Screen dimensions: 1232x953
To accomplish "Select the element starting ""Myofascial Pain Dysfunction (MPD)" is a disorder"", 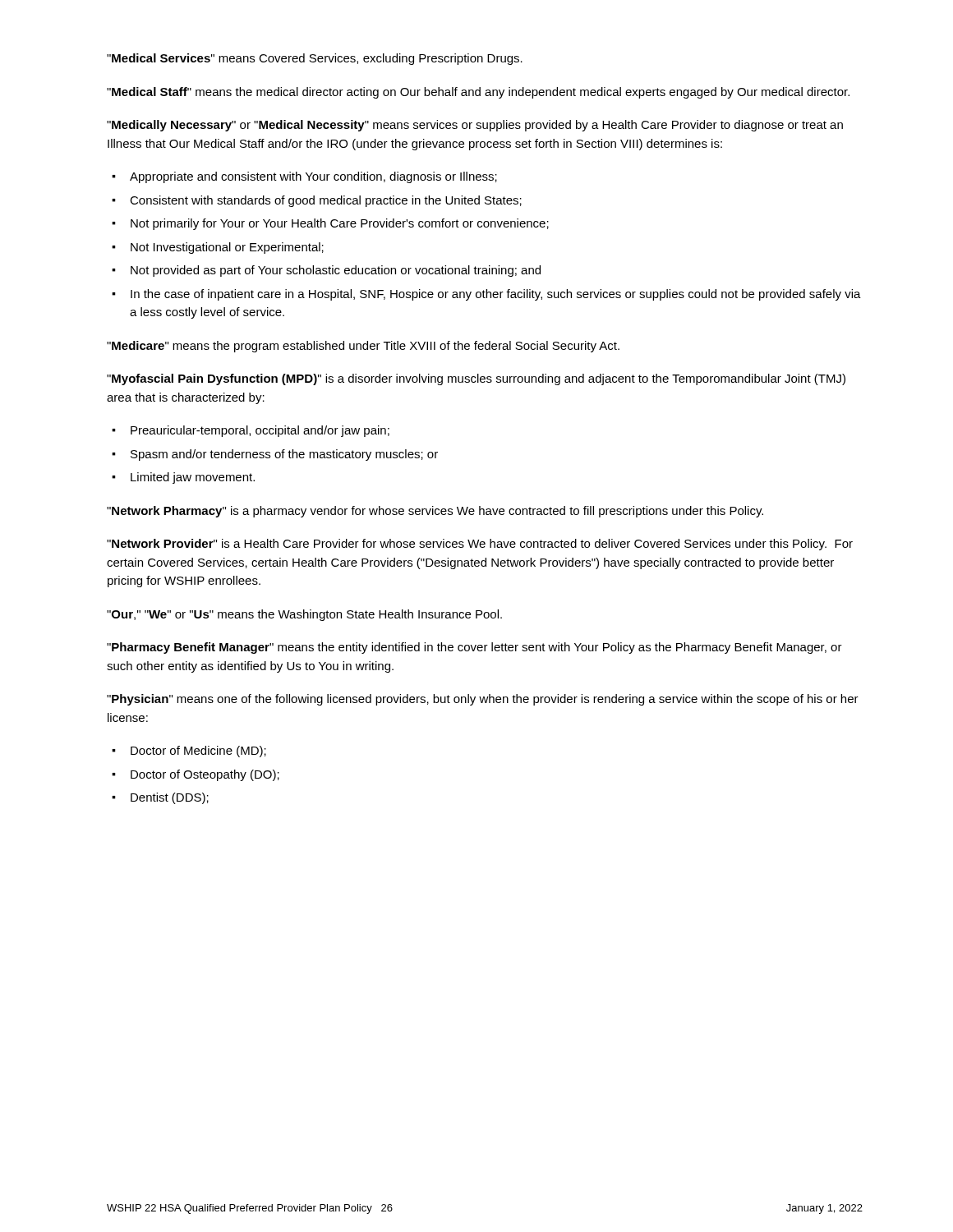I will click(x=476, y=387).
